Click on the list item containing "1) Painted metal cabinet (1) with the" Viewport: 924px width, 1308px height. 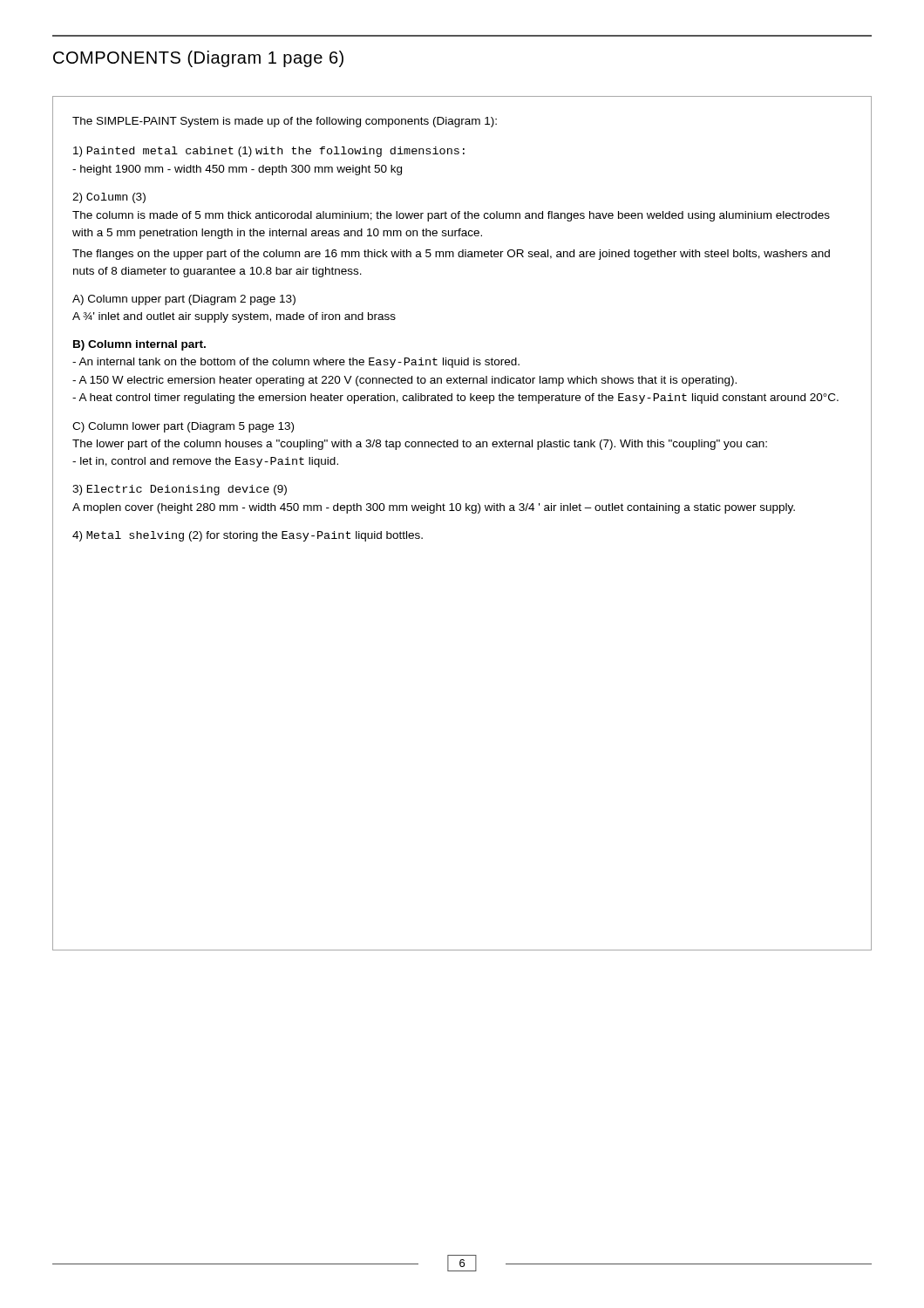[462, 160]
